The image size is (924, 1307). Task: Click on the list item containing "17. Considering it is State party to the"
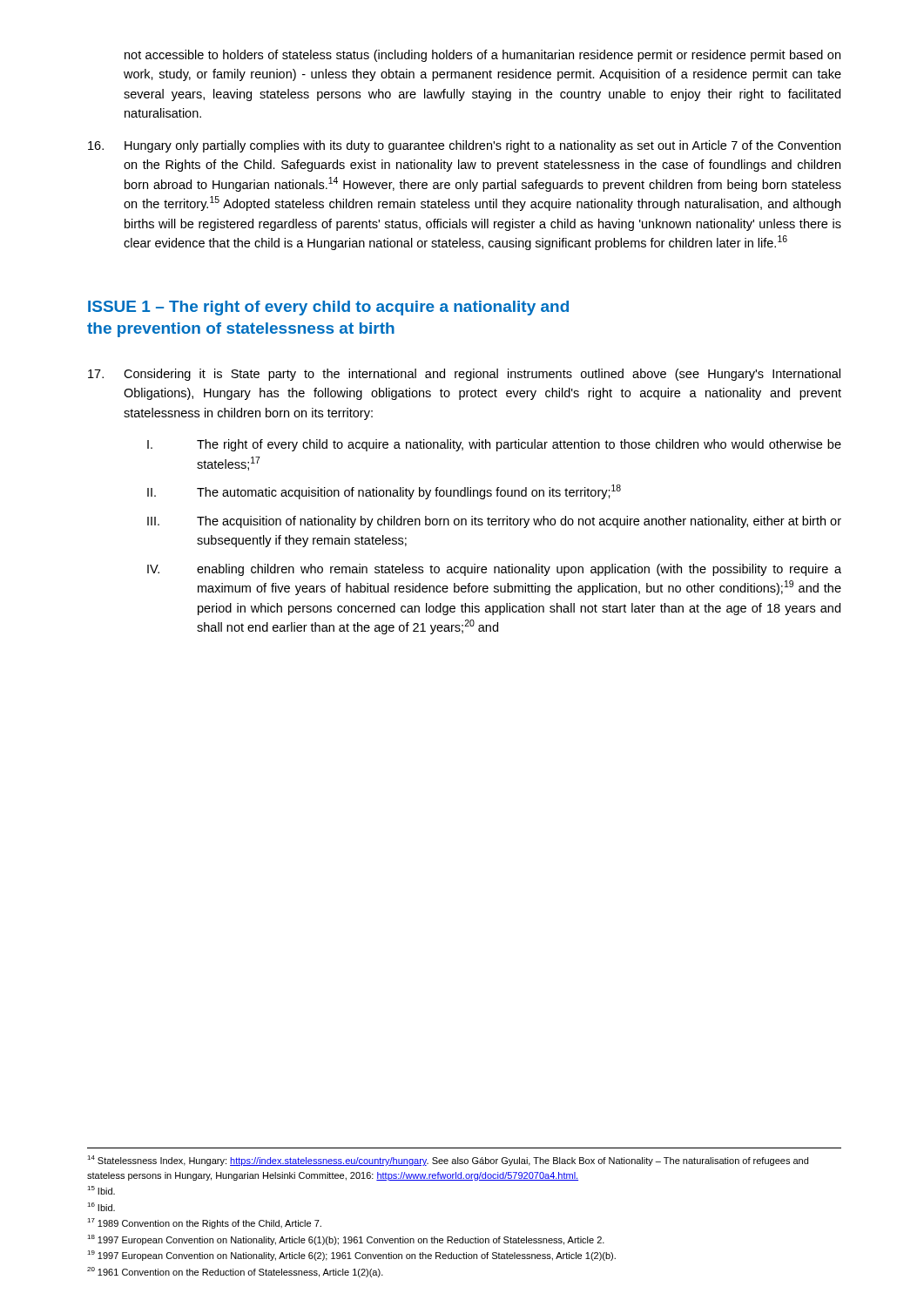coord(464,394)
